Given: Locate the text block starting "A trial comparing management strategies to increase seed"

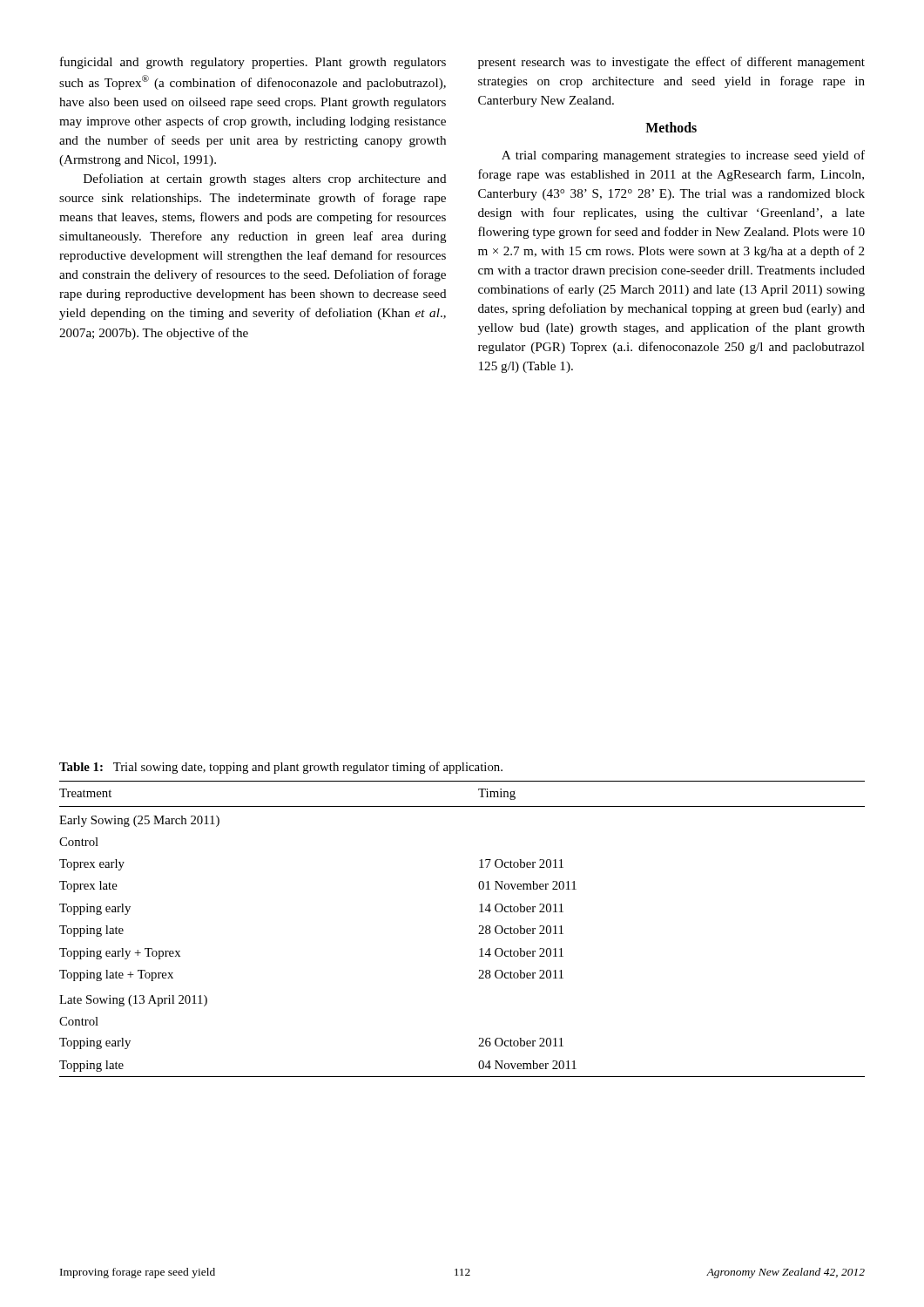Looking at the screenshot, I should tap(671, 261).
